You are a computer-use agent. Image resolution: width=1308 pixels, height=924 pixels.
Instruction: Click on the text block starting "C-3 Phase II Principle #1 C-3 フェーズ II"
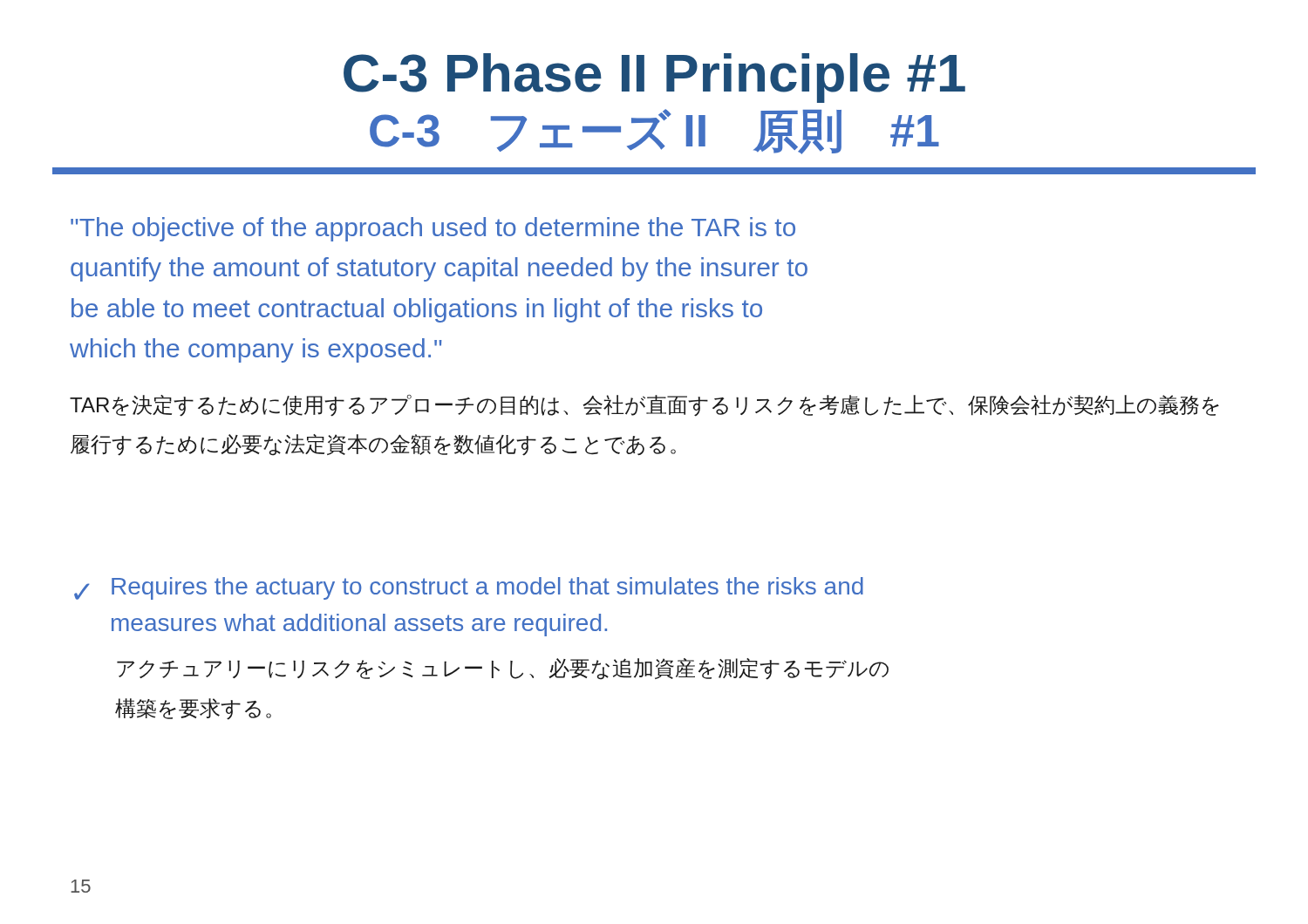tap(654, 100)
